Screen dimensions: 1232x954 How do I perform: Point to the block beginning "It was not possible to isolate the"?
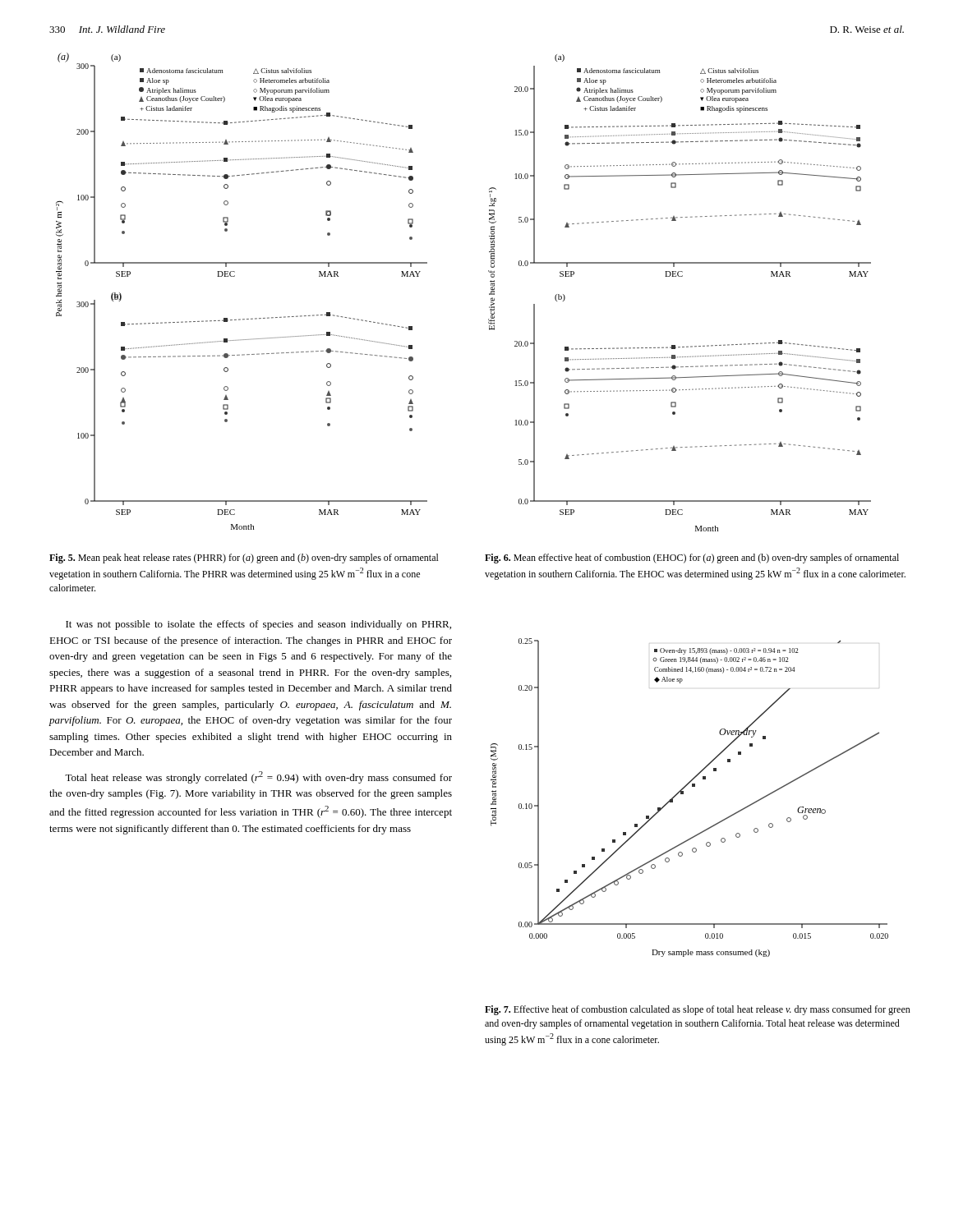click(x=251, y=726)
